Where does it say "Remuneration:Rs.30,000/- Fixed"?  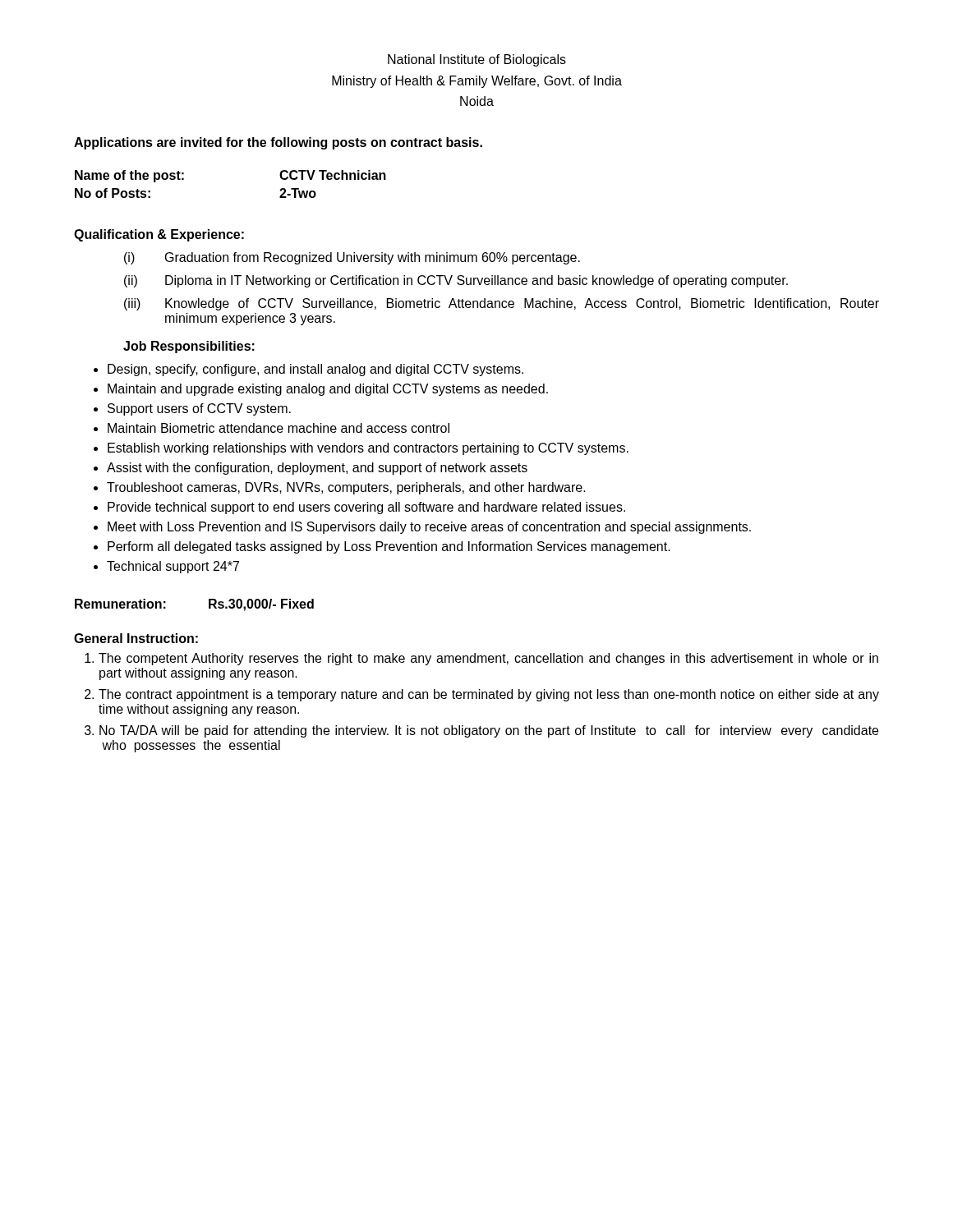[x=122, y=605]
